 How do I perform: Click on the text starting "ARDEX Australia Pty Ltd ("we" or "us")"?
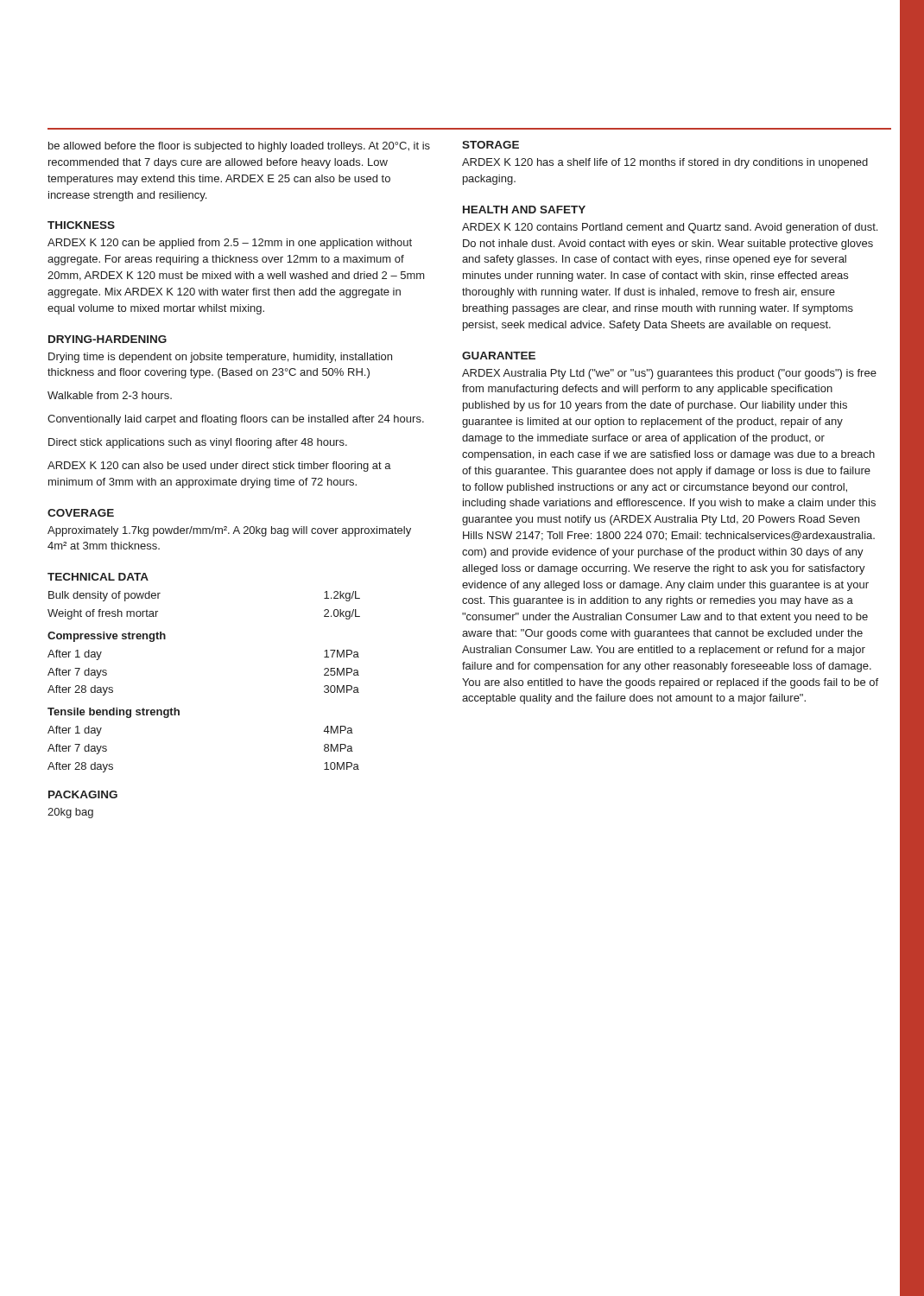pos(670,535)
